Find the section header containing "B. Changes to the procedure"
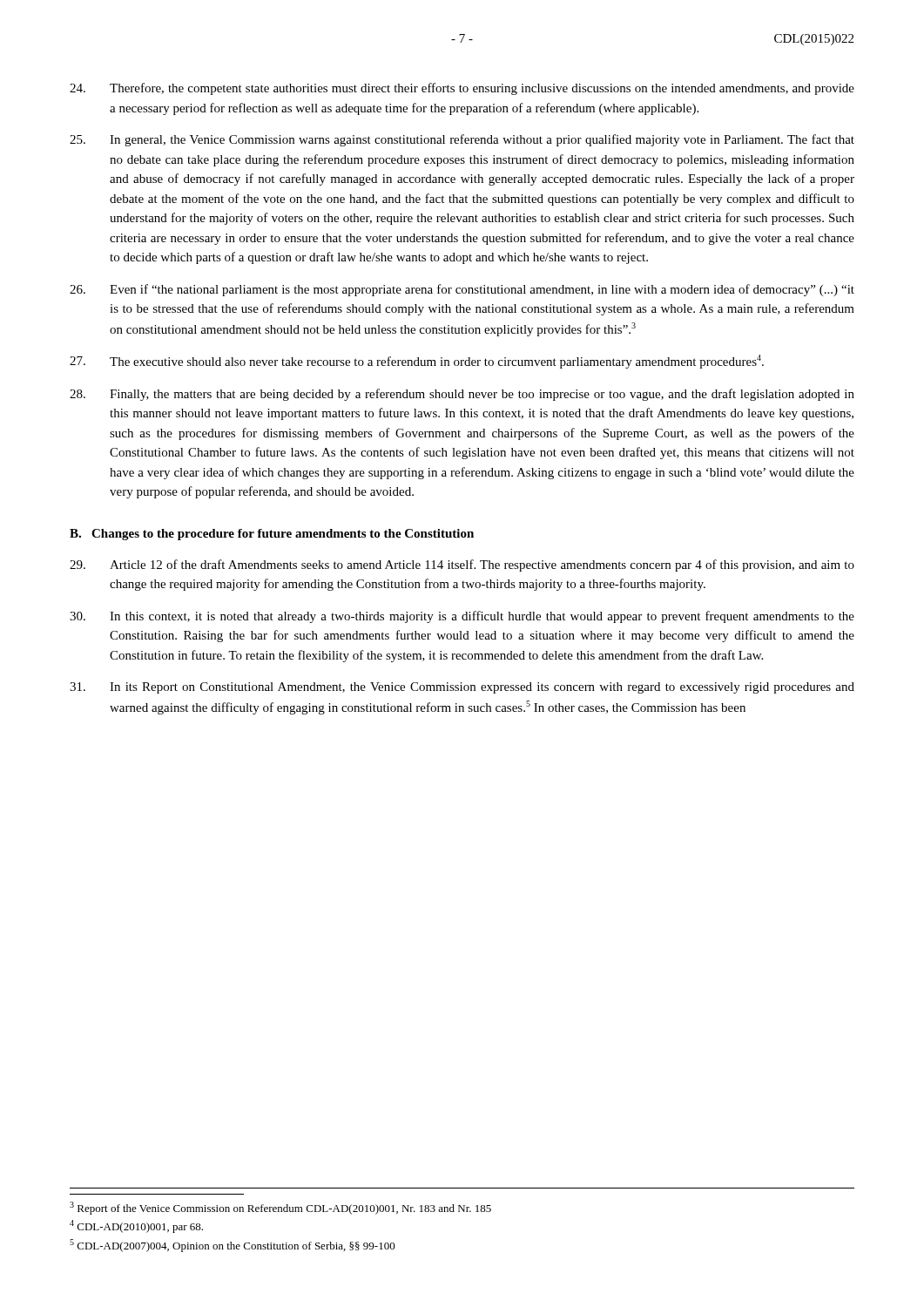The width and height of the screenshot is (924, 1307). point(272,533)
